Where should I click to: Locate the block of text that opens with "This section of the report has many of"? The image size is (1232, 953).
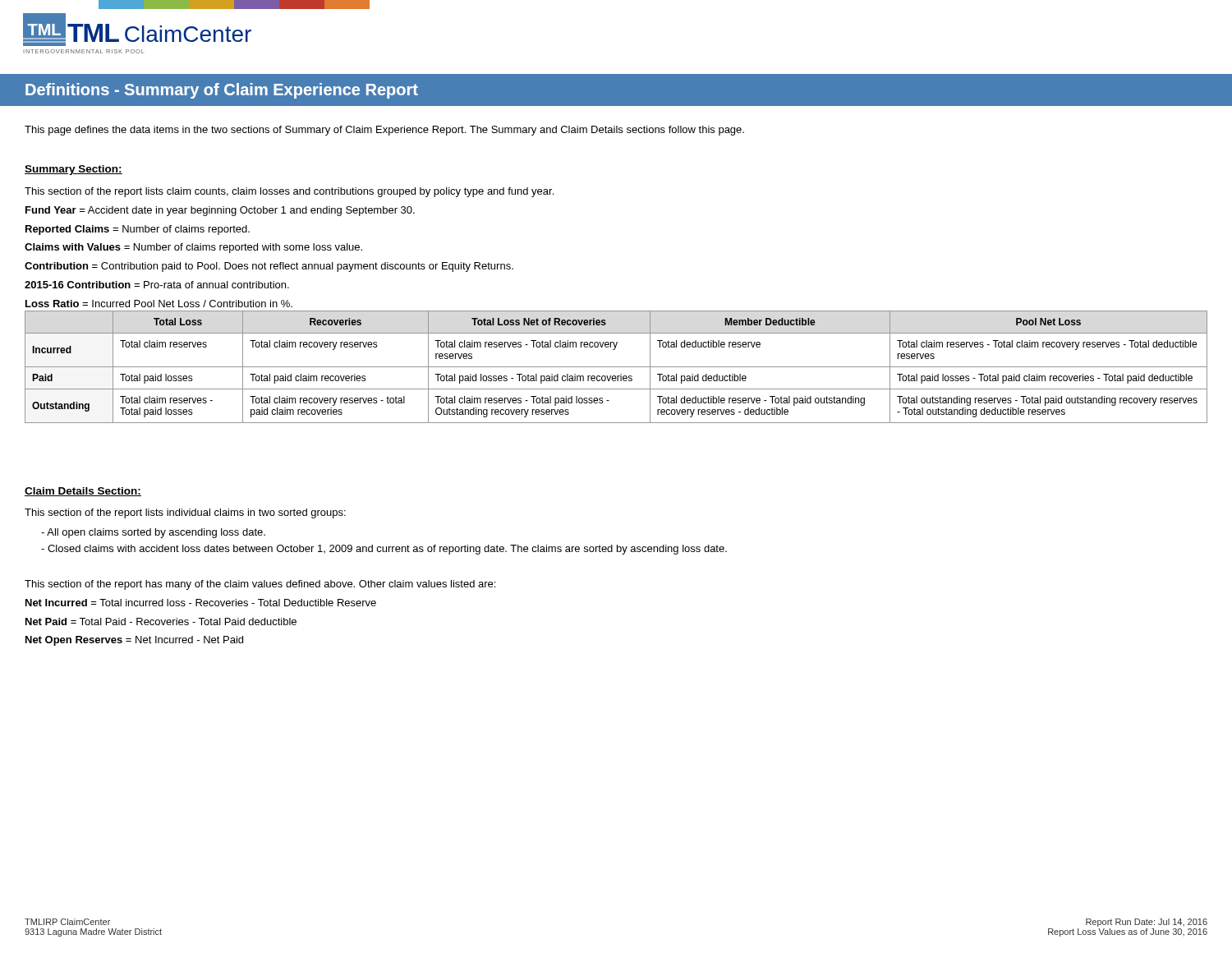coord(261,612)
